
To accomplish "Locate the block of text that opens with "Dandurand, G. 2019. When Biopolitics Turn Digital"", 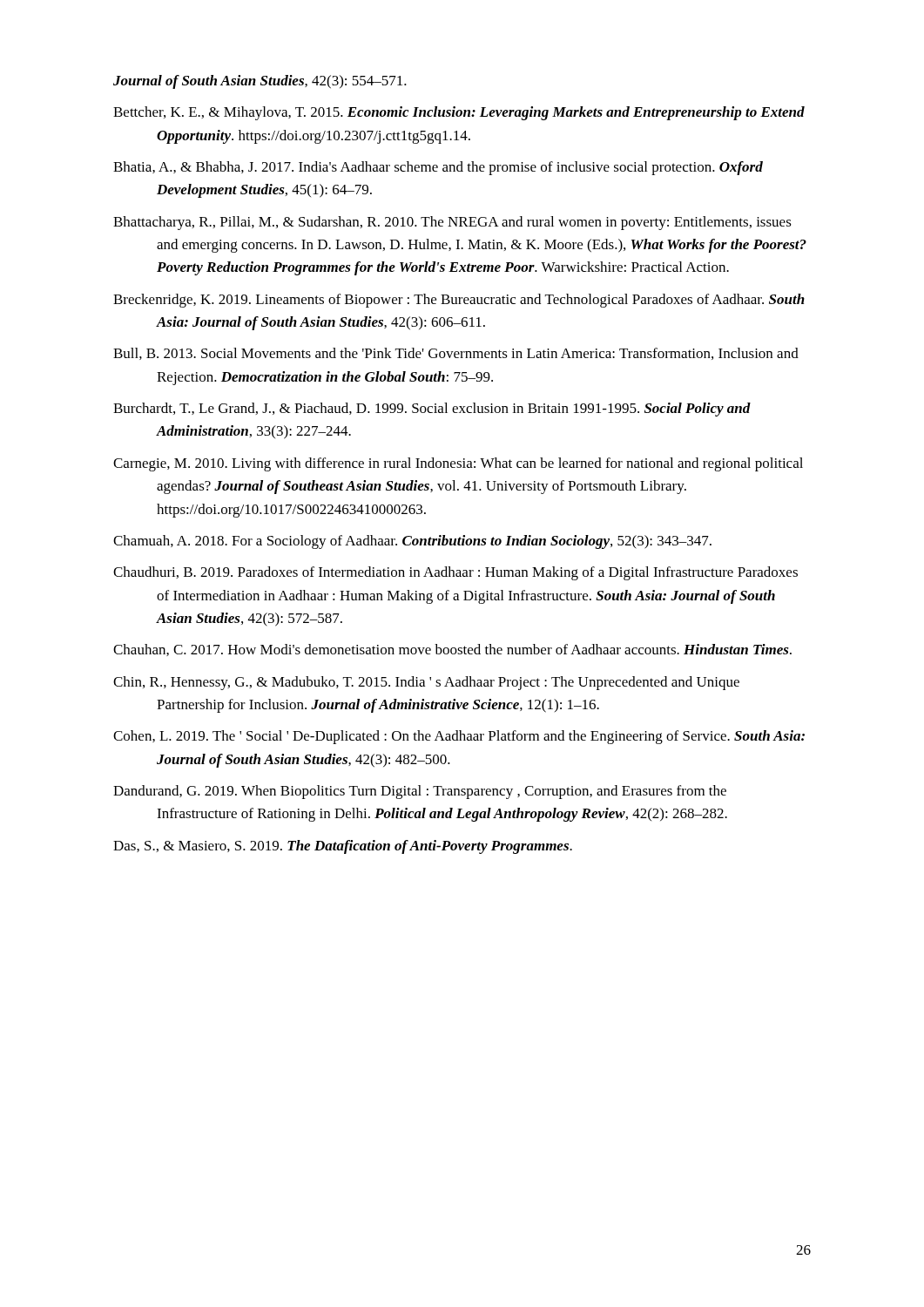I will (420, 802).
